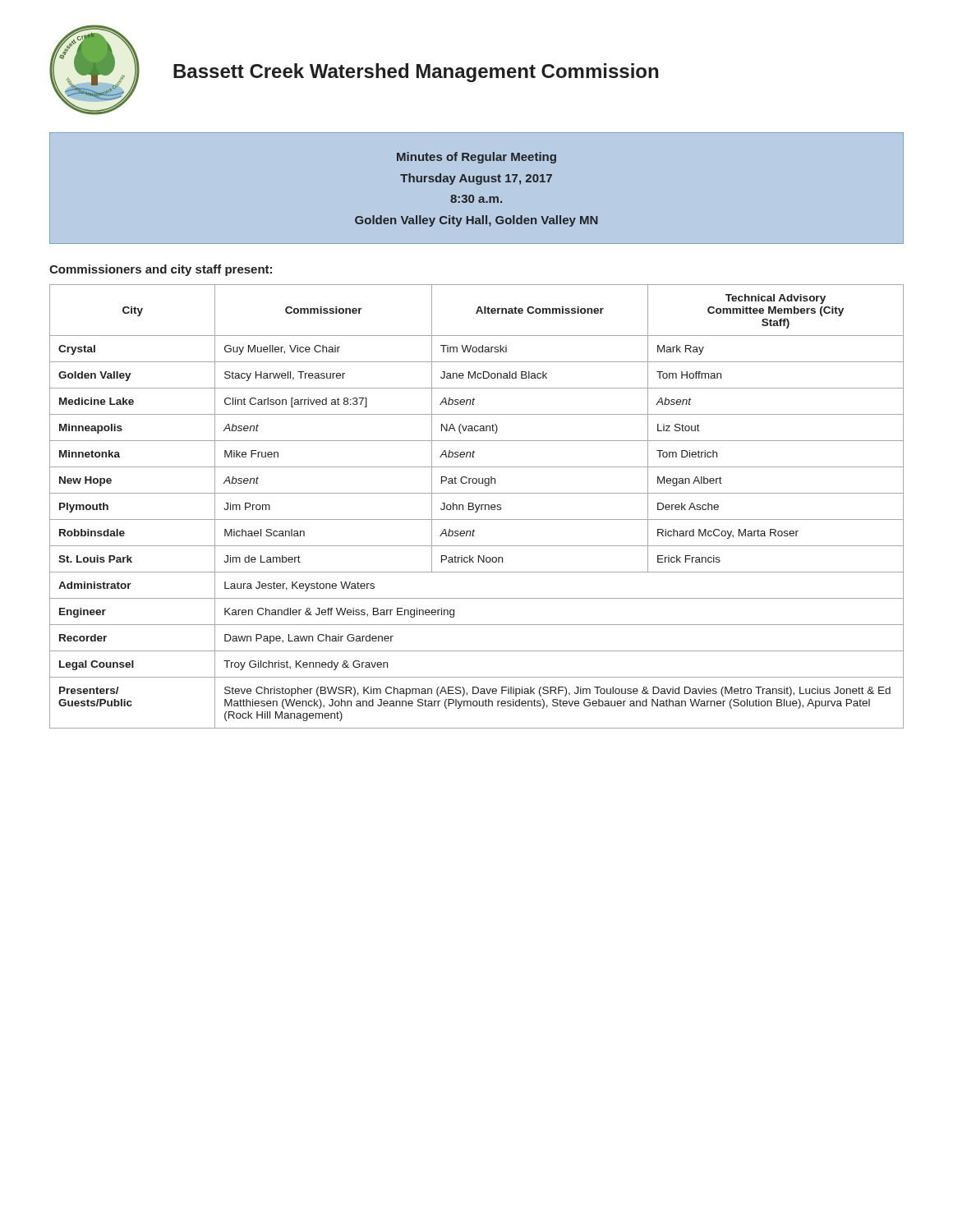Click on the passage starting "Commissioners and city staff present:"

click(161, 269)
